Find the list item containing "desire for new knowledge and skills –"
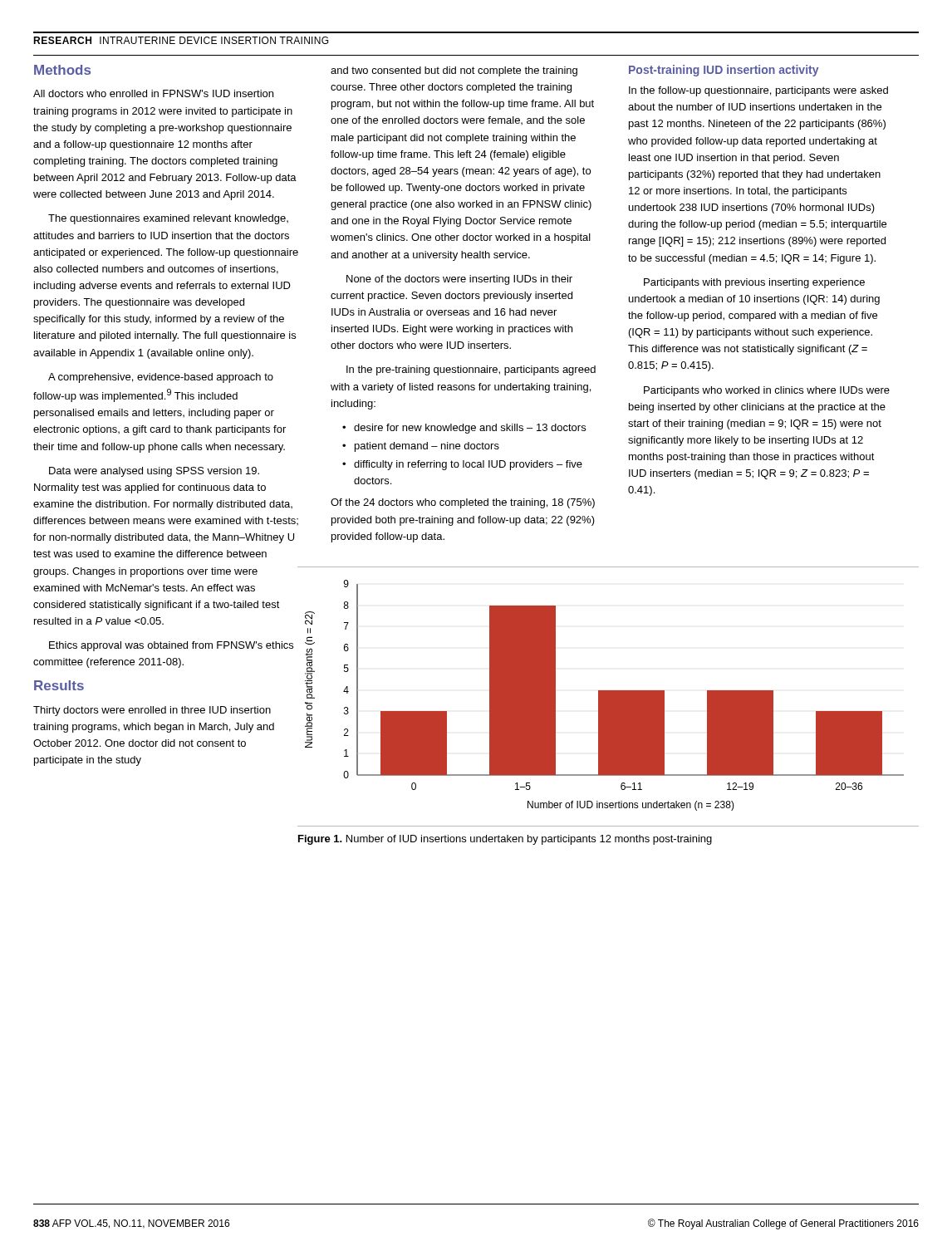Image resolution: width=952 pixels, height=1246 pixels. 469,428
